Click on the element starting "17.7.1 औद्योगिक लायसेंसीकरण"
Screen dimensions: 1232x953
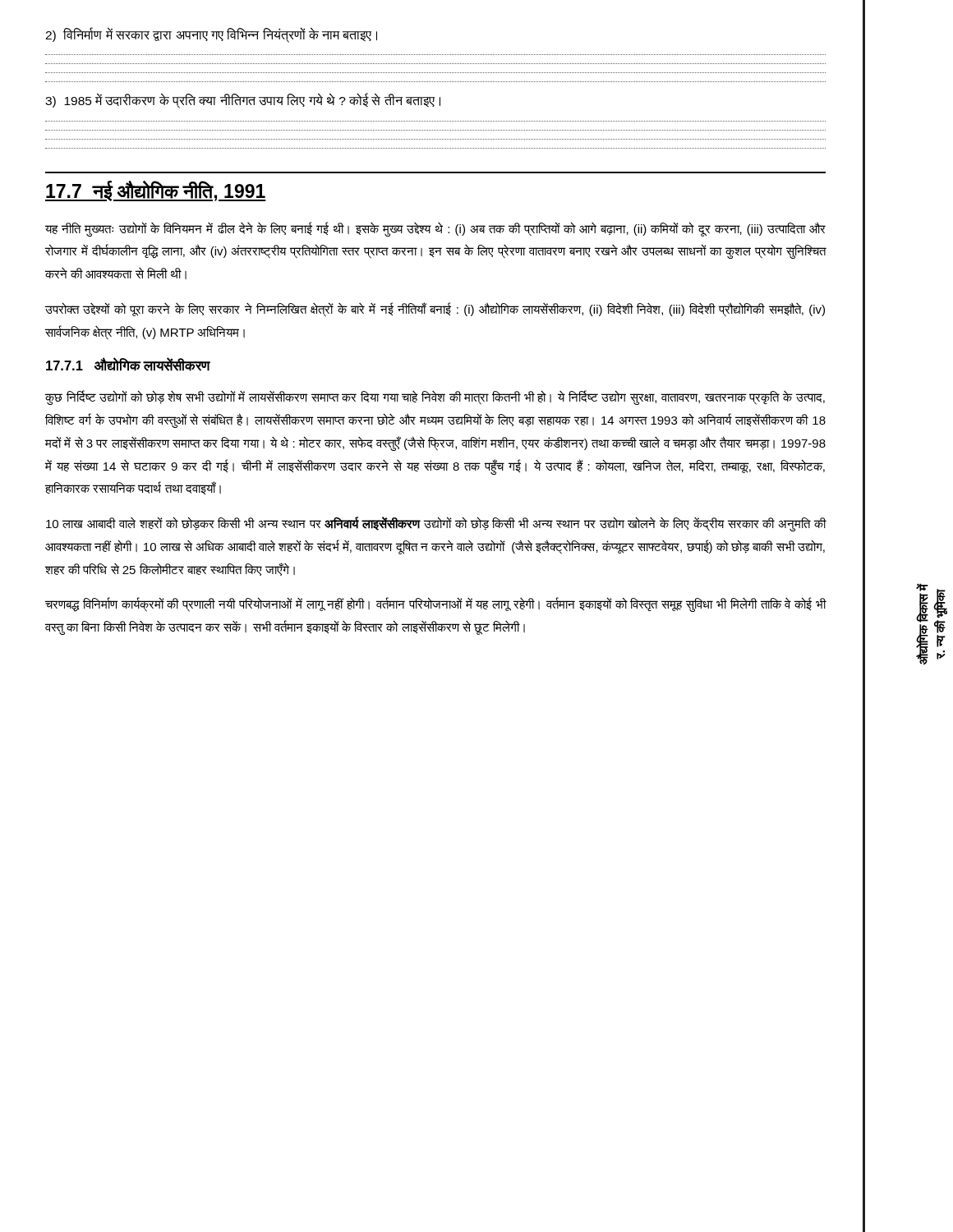128,365
